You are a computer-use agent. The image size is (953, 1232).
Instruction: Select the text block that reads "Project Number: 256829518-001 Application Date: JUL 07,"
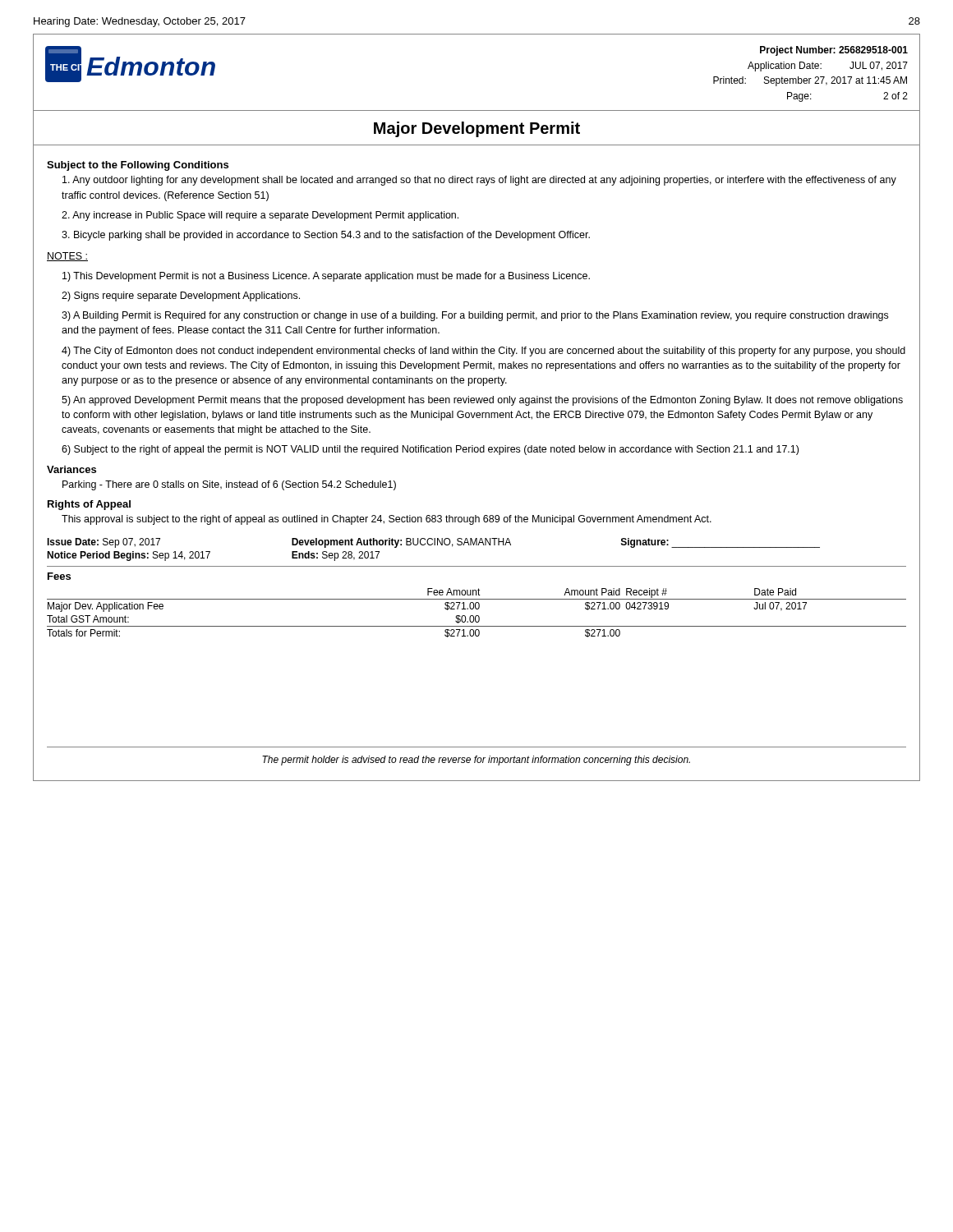pyautogui.click(x=810, y=73)
